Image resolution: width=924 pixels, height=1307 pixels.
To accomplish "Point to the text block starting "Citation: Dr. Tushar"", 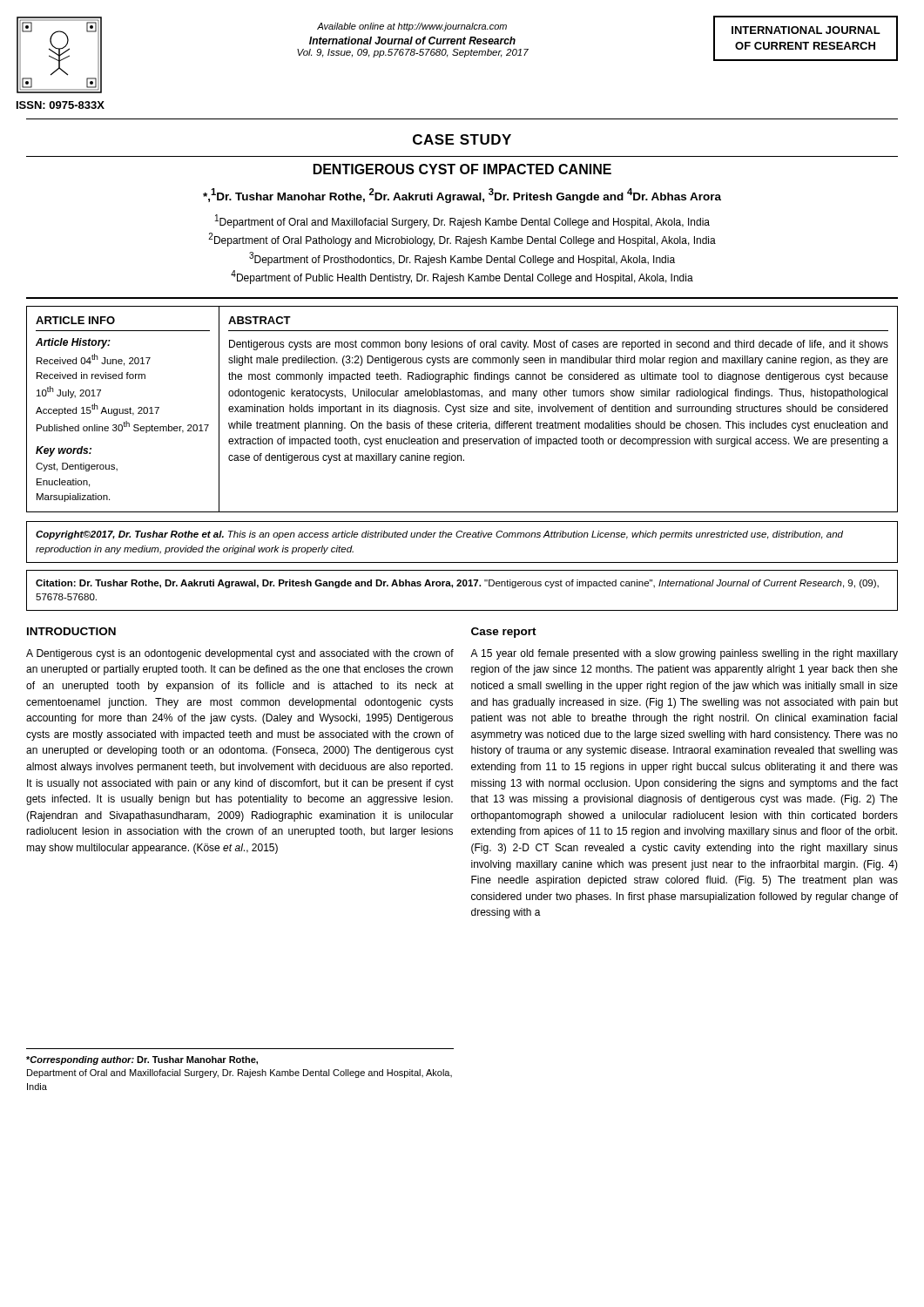I will tap(458, 590).
